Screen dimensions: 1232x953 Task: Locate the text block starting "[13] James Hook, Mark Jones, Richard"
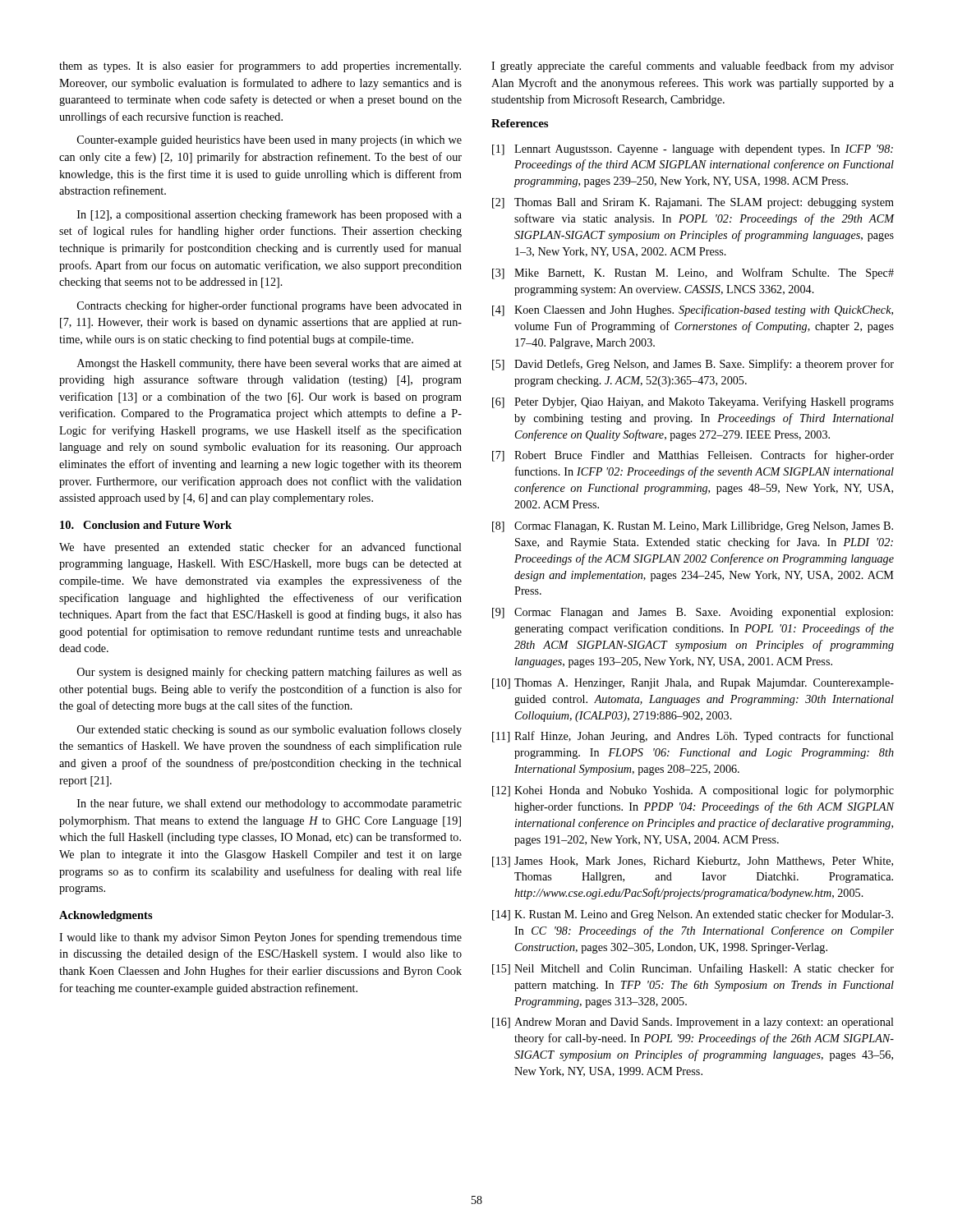[x=693, y=877]
